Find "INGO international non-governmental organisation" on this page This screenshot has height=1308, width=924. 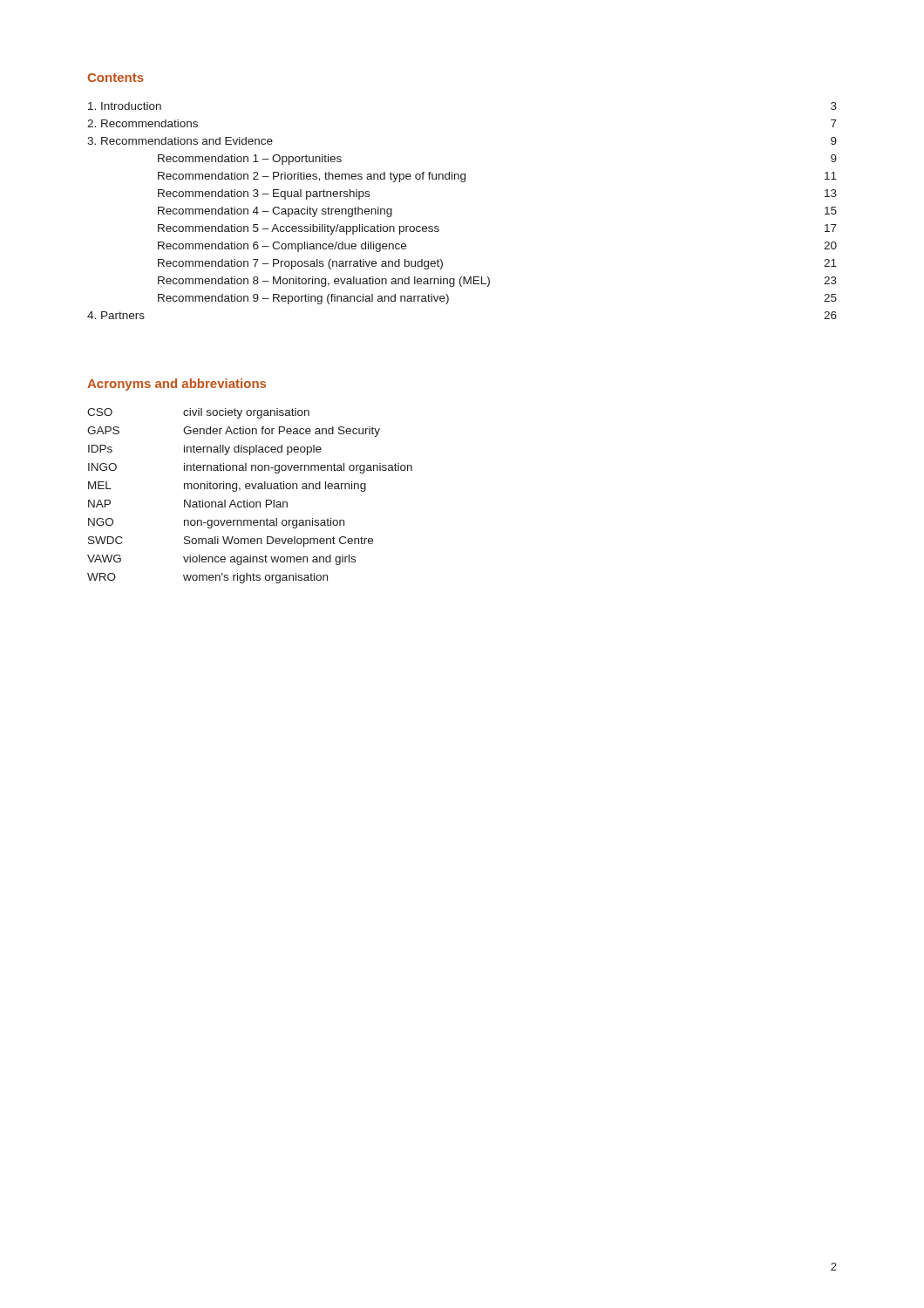pyautogui.click(x=250, y=468)
